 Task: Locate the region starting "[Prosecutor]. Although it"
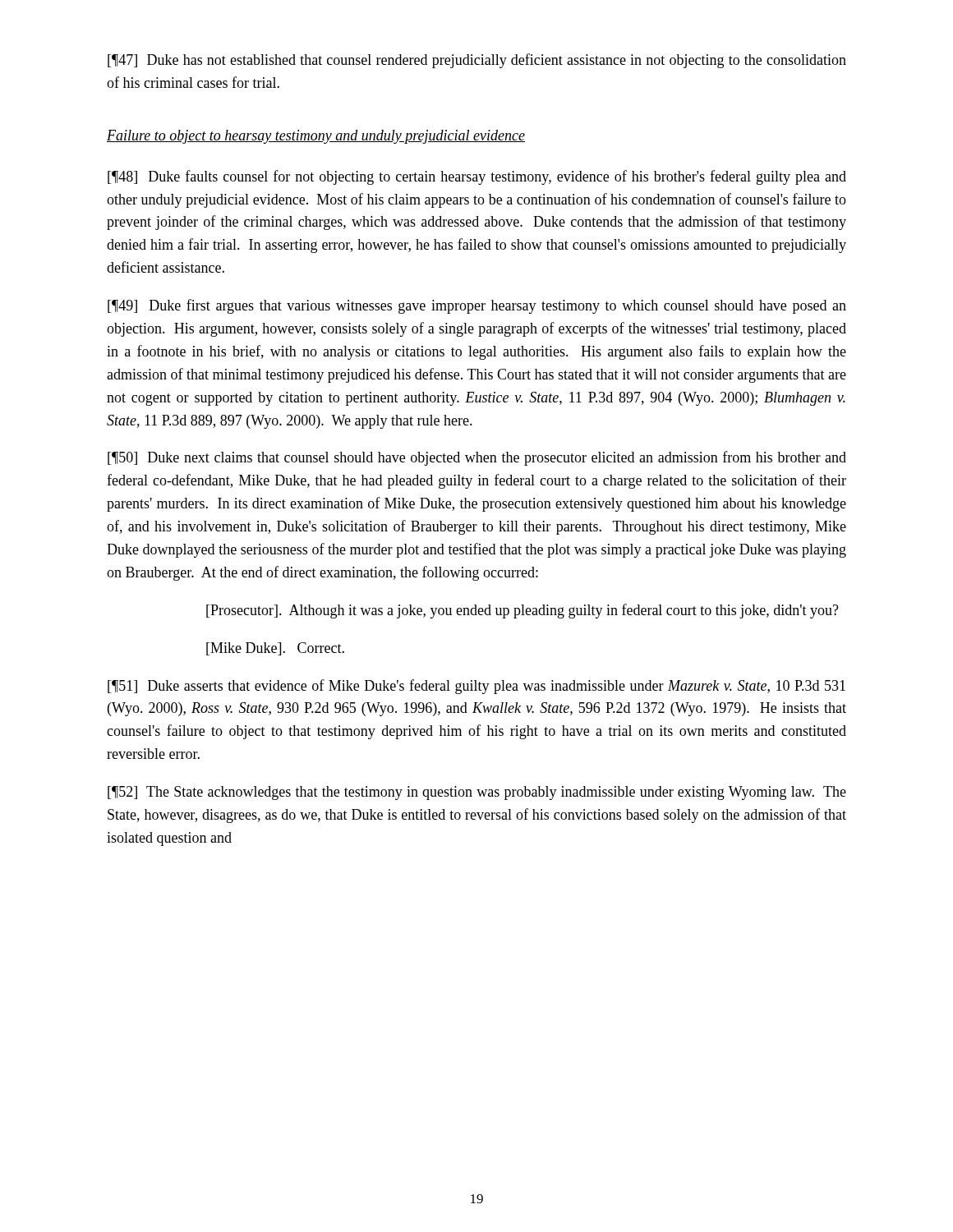pos(526,611)
